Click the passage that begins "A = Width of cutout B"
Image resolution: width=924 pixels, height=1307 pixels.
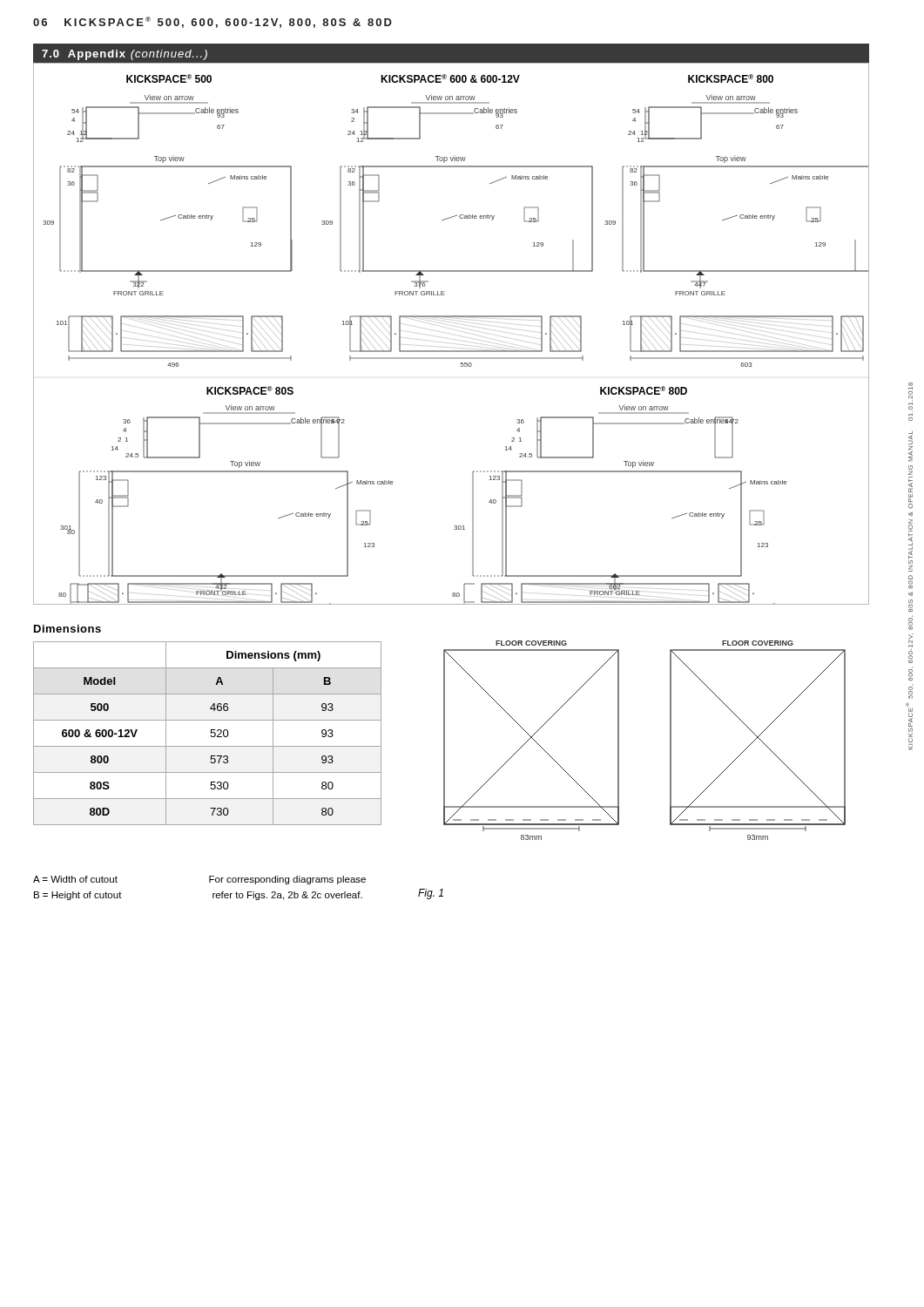[x=77, y=887]
